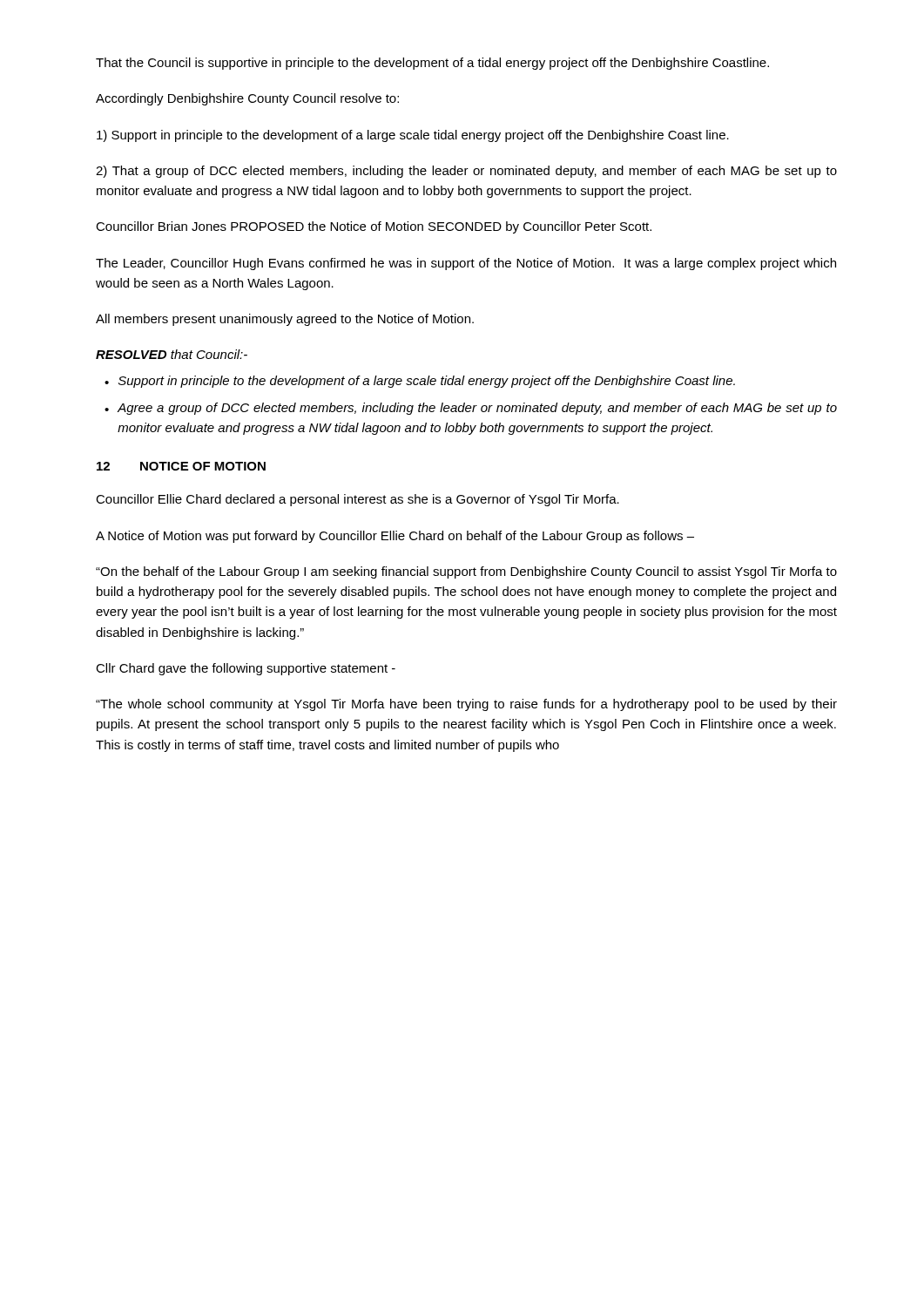924x1307 pixels.
Task: Navigate to the region starting "That the Council"
Action: point(433,62)
